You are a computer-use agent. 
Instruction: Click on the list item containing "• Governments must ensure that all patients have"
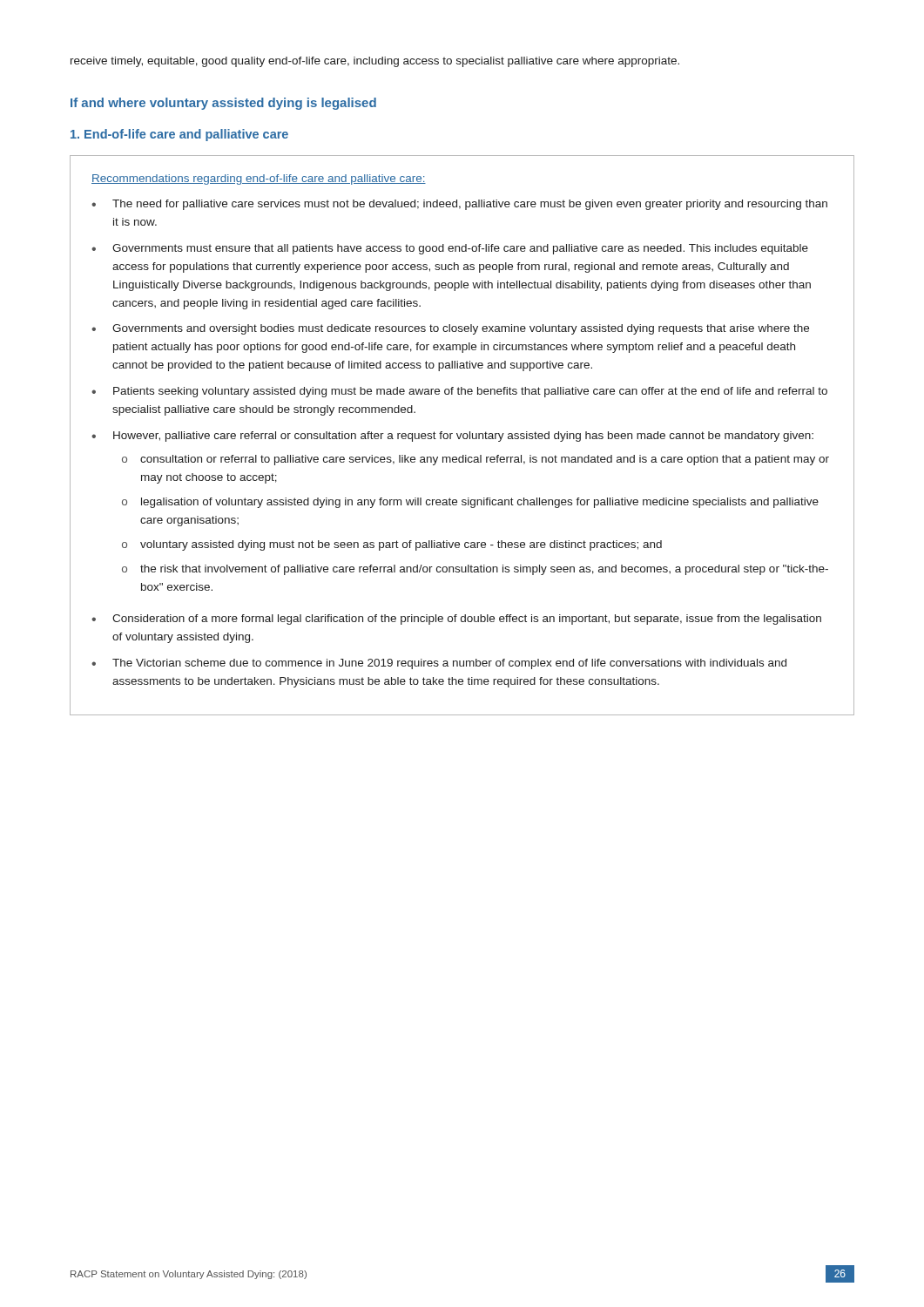462,276
